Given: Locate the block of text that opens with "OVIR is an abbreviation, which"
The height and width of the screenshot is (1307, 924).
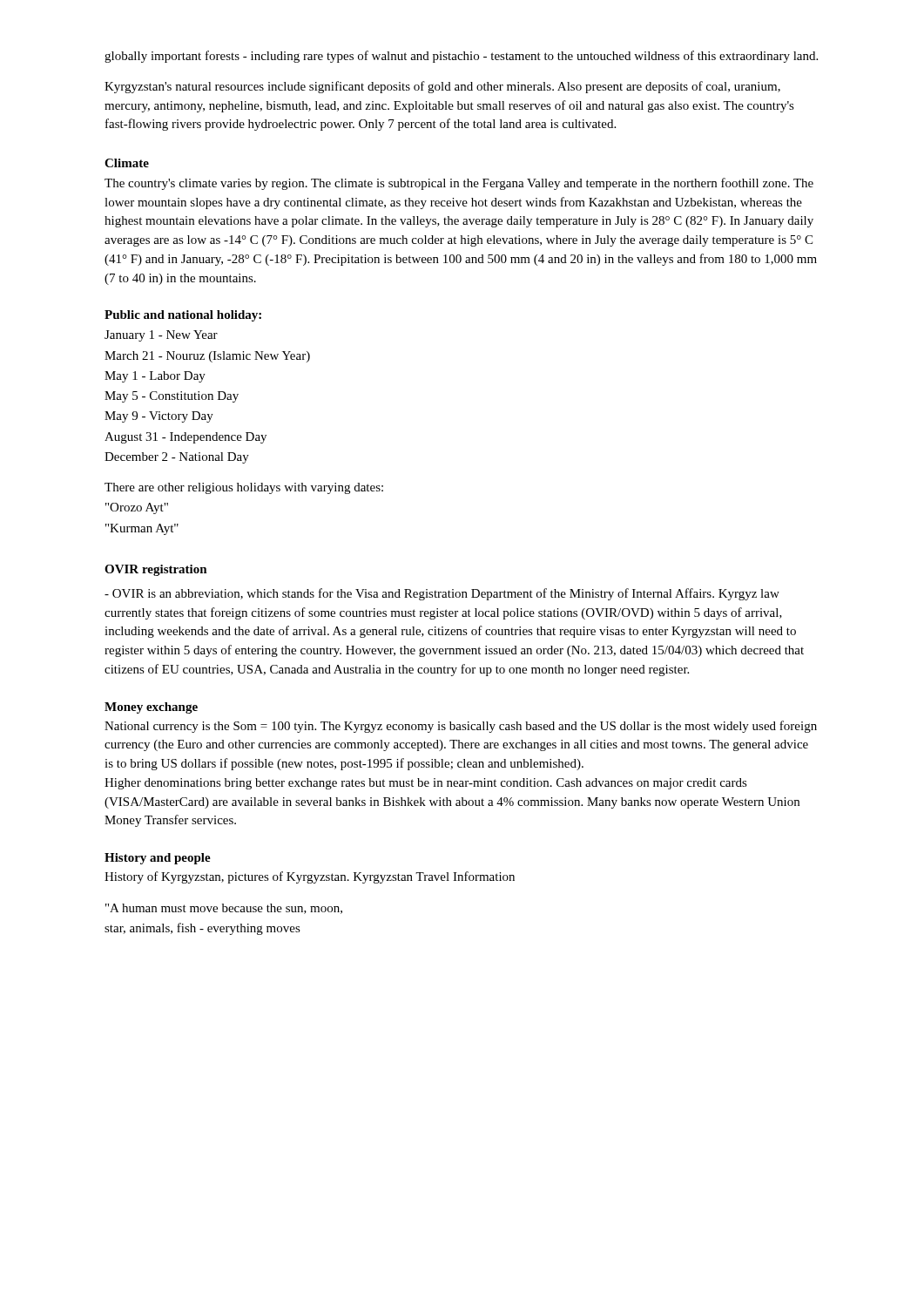Looking at the screenshot, I should [454, 631].
